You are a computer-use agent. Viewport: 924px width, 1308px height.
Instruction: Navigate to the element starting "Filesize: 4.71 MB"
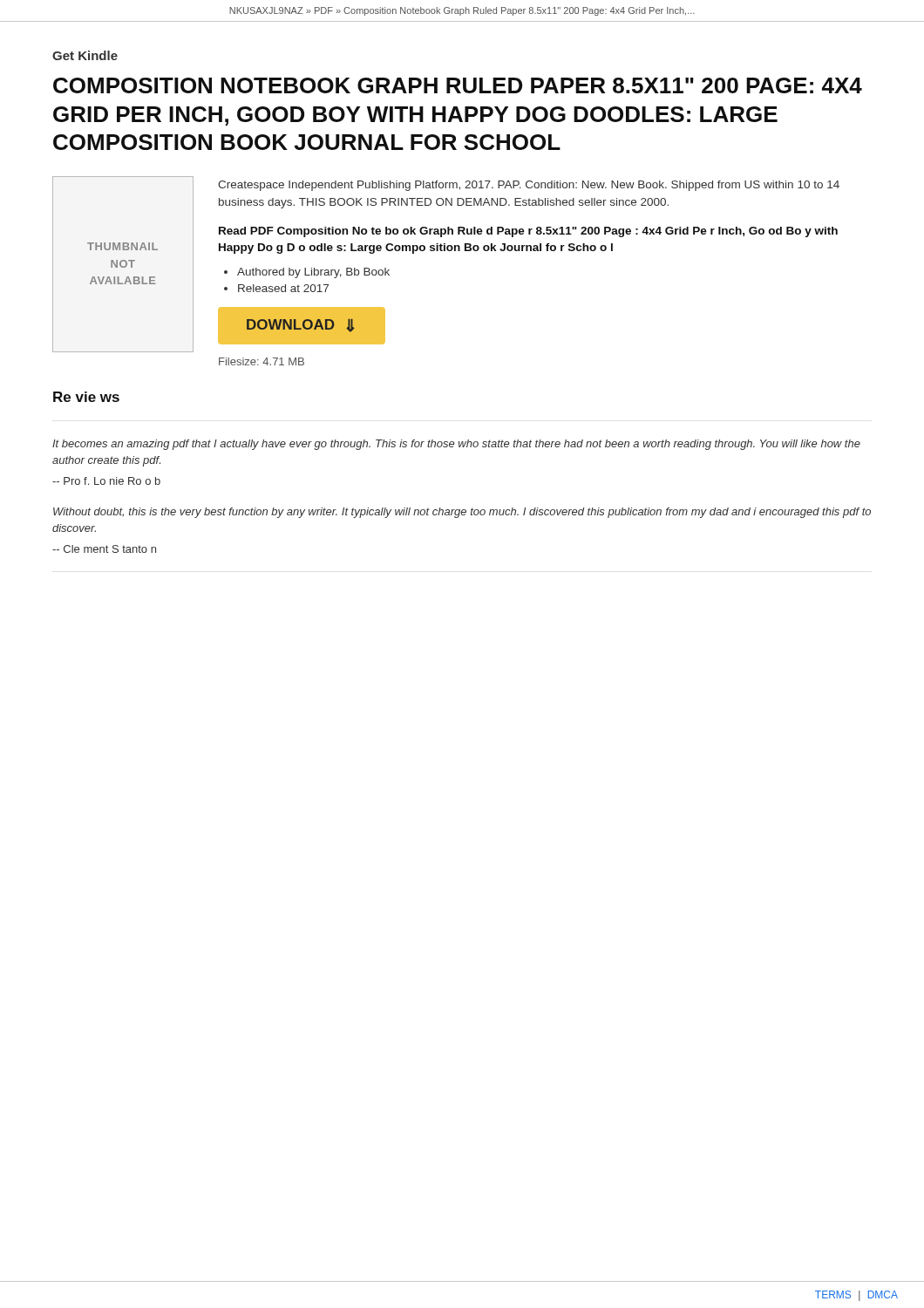click(x=261, y=361)
